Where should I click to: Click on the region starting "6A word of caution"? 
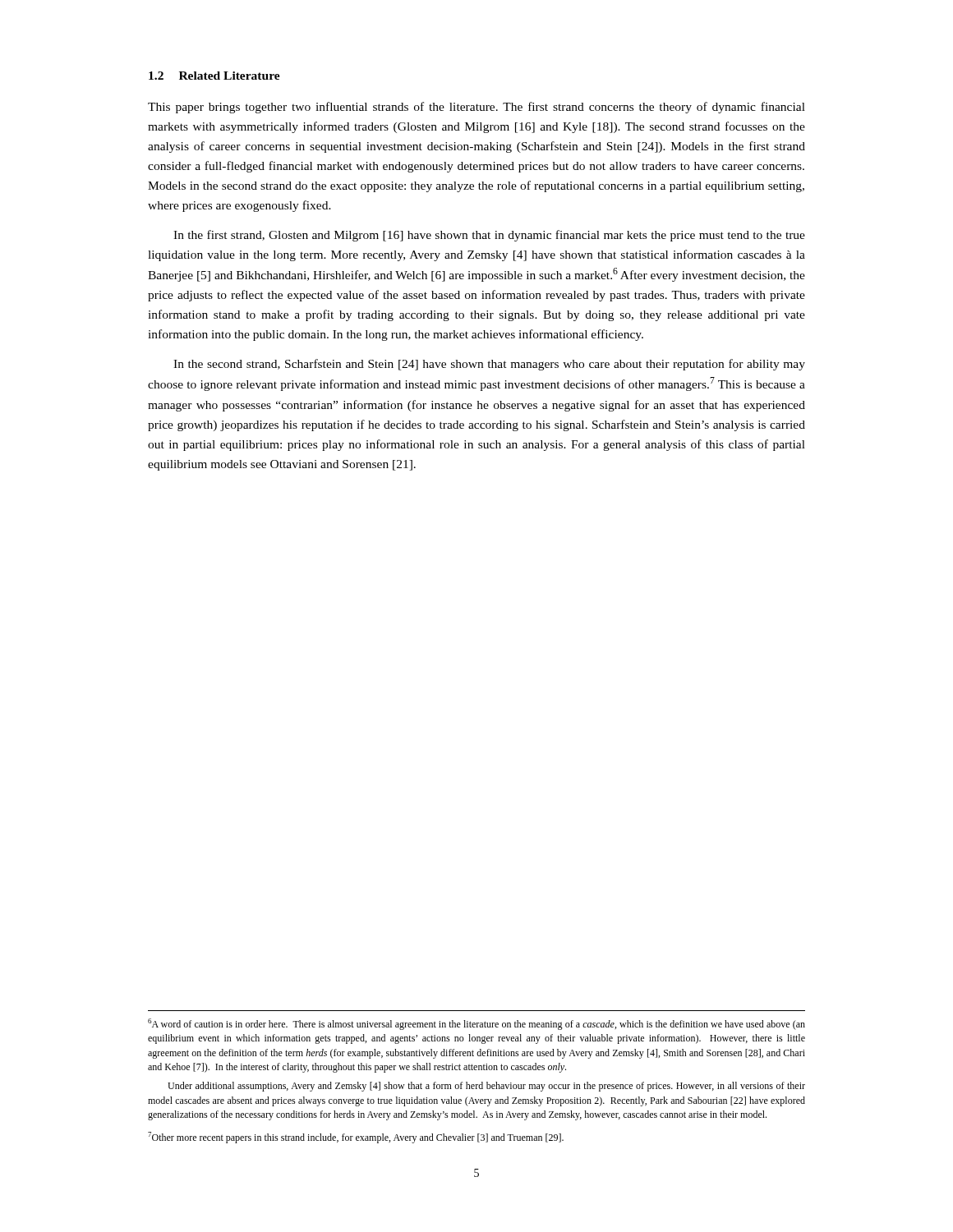click(x=476, y=1069)
